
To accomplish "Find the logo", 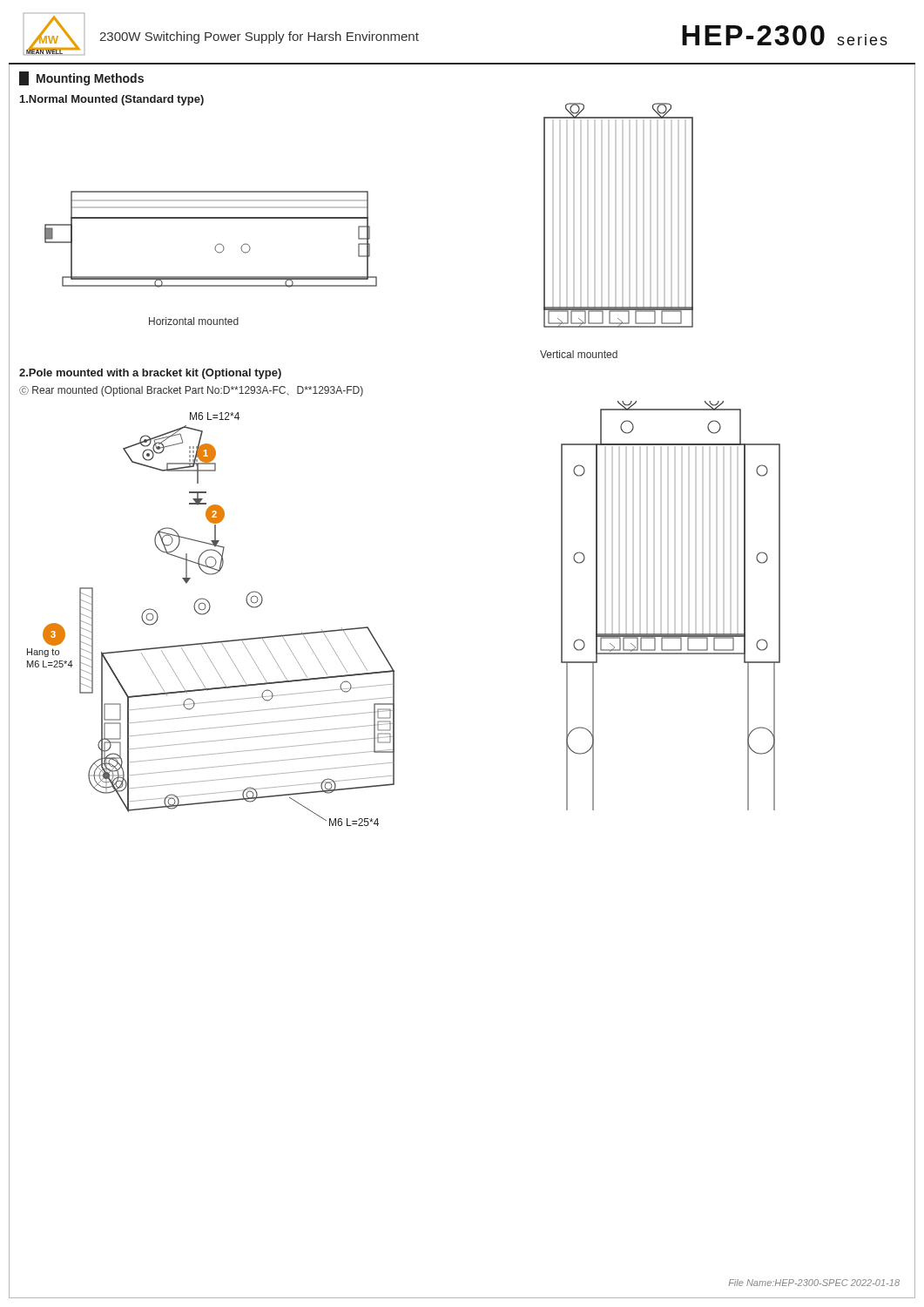I will (54, 36).
